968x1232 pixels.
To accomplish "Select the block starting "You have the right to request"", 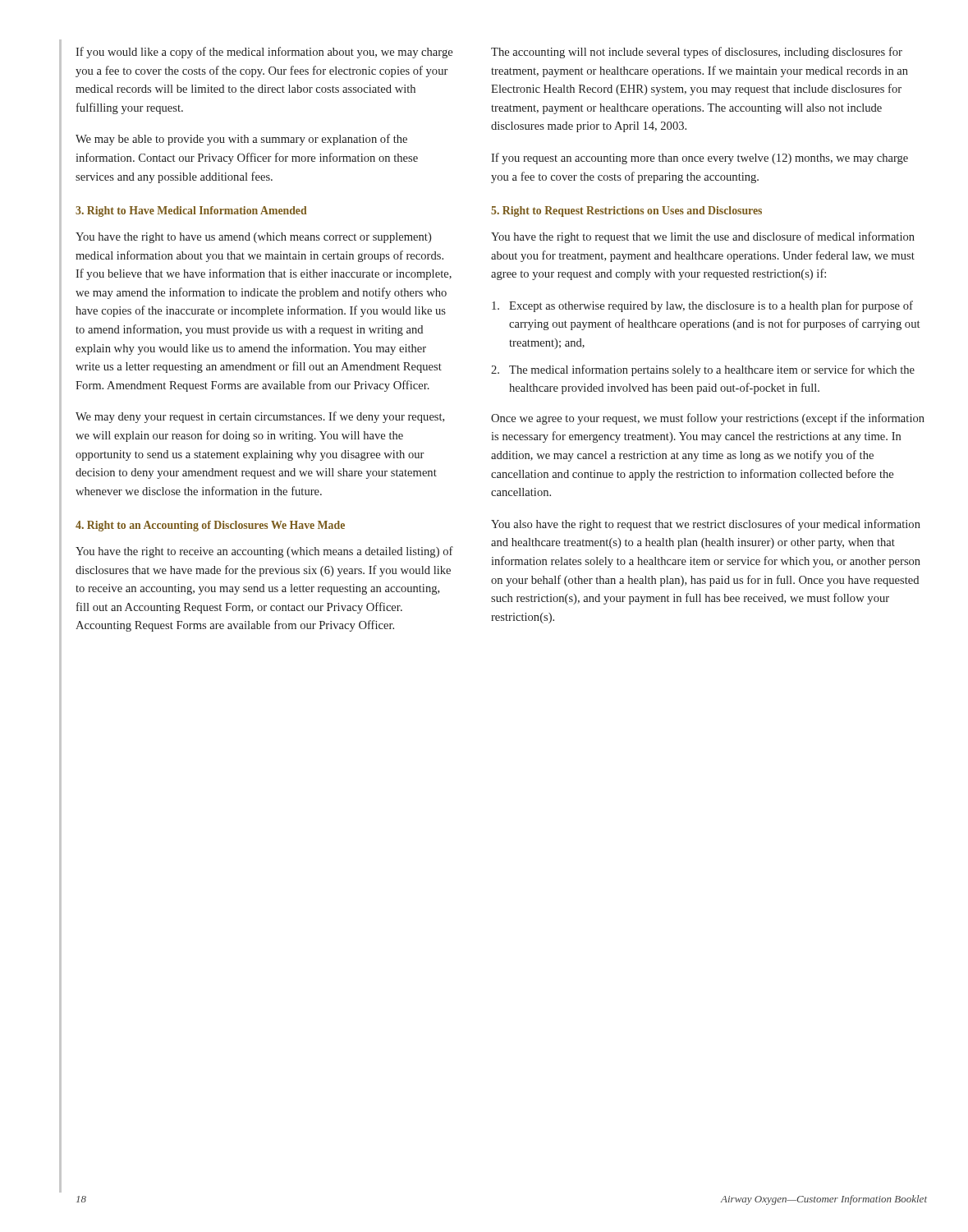I will 703,255.
